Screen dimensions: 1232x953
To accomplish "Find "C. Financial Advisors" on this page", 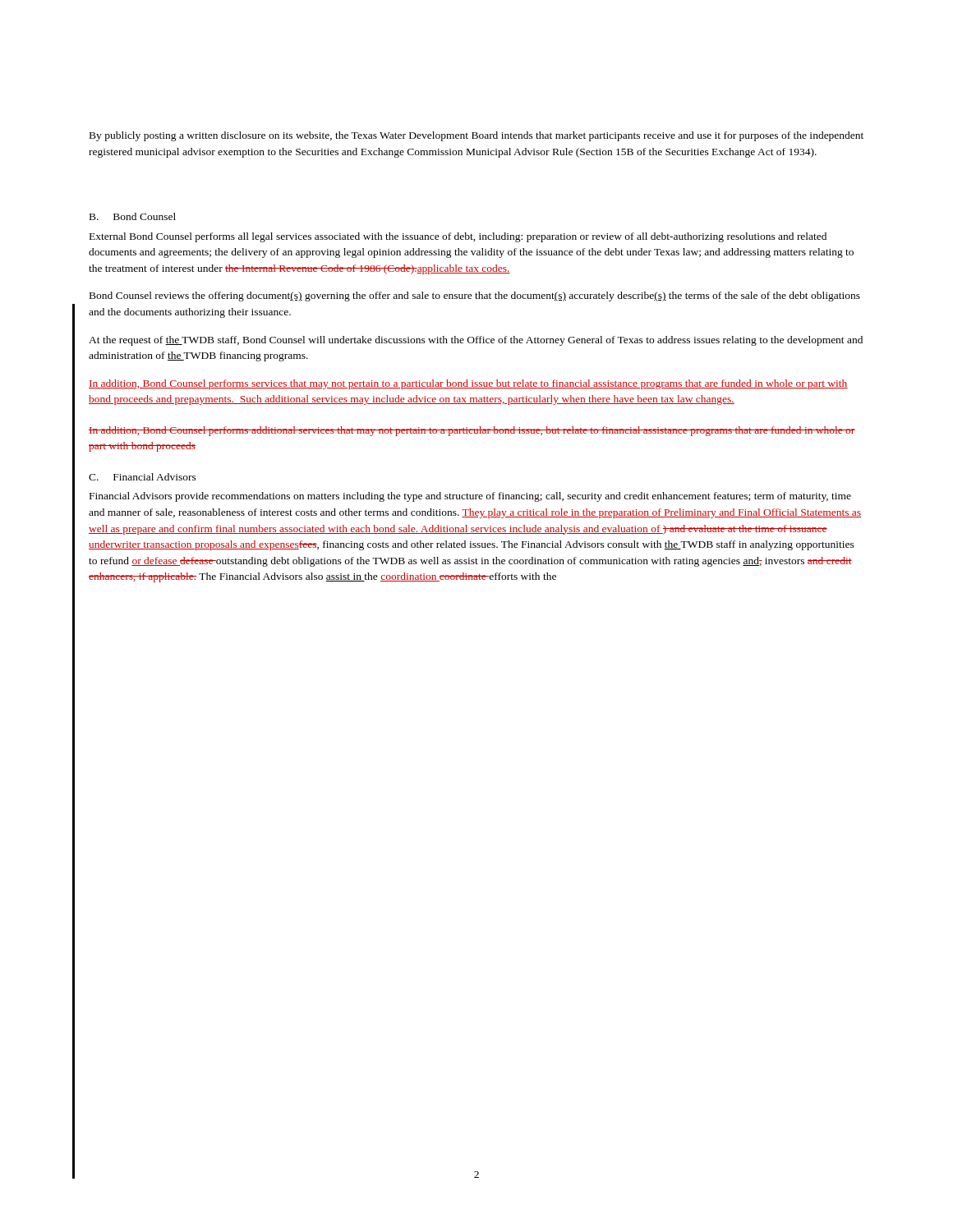I will (143, 477).
